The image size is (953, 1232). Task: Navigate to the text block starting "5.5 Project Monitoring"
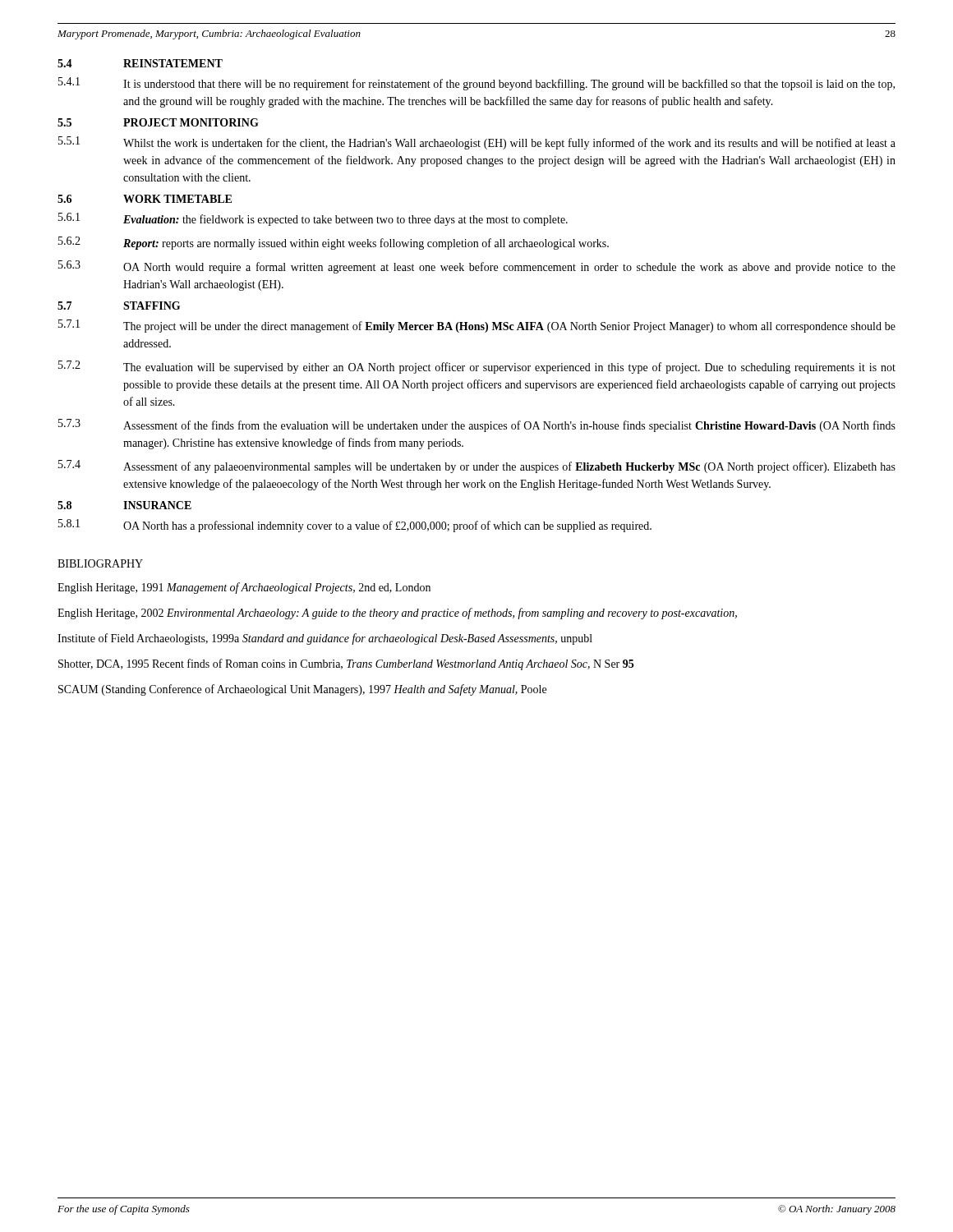point(158,123)
